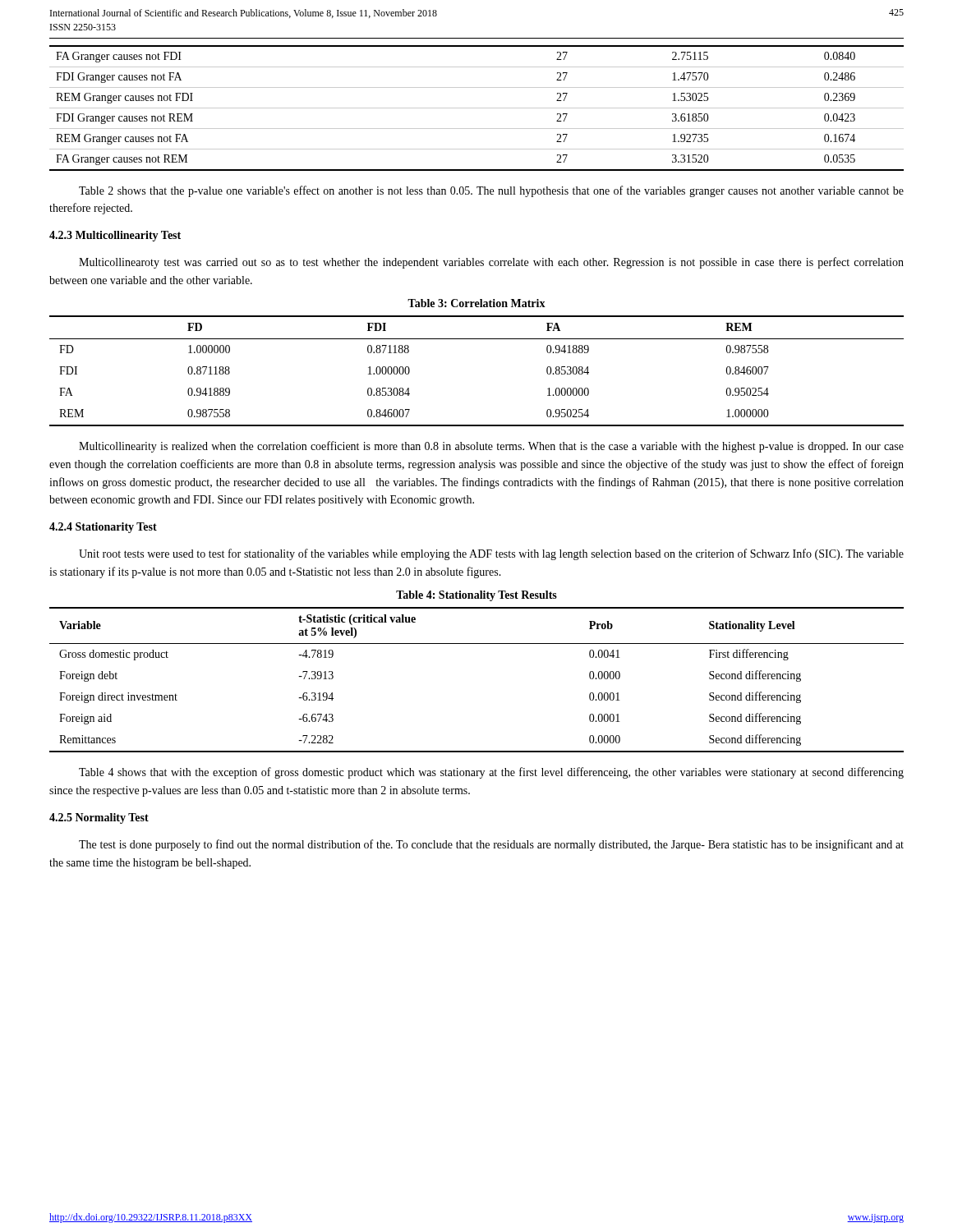Locate the region starting "The test is done"
The width and height of the screenshot is (953, 1232).
(476, 854)
